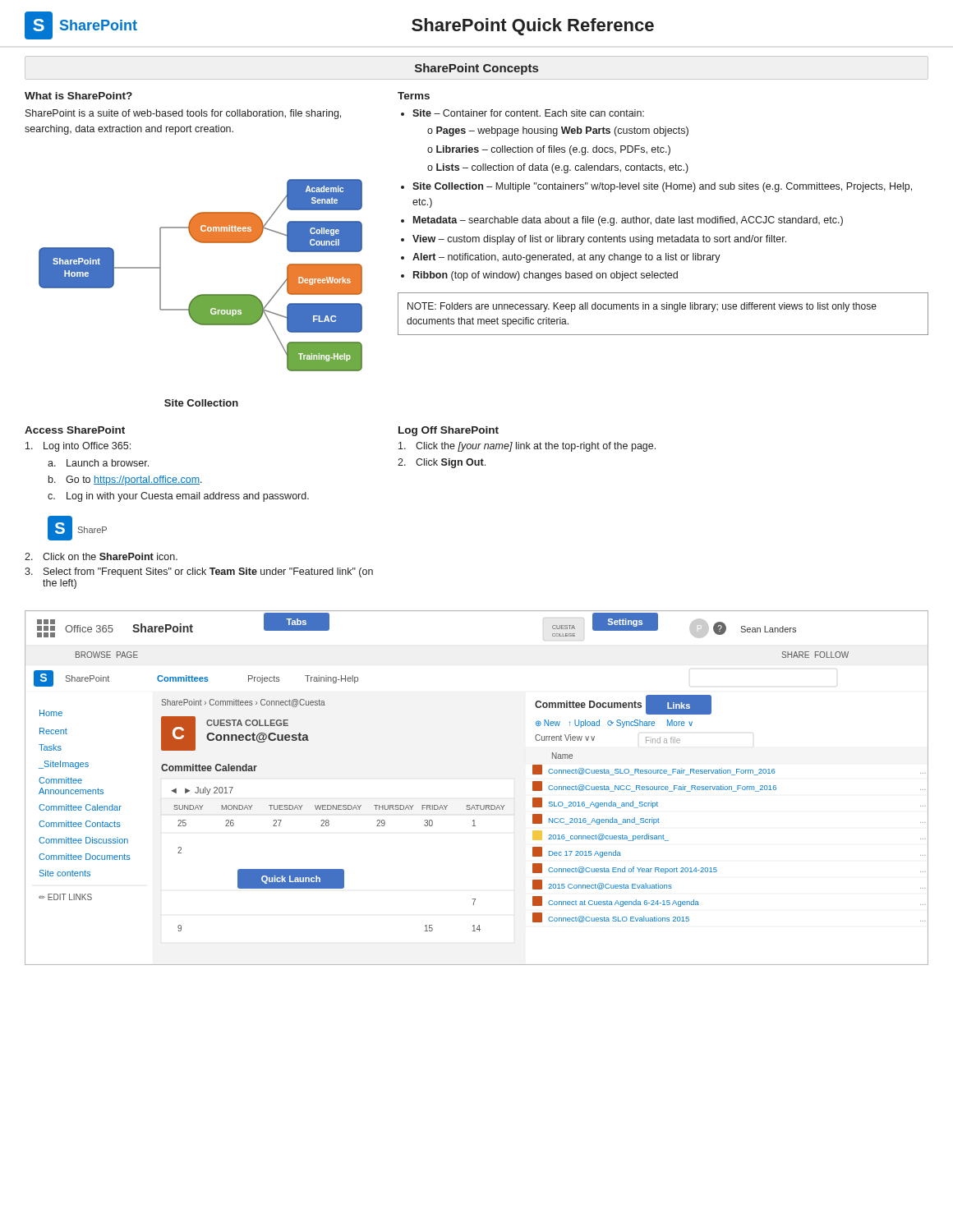Select the text block with the text "SharePoint is a"
The image size is (953, 1232).
click(x=183, y=121)
